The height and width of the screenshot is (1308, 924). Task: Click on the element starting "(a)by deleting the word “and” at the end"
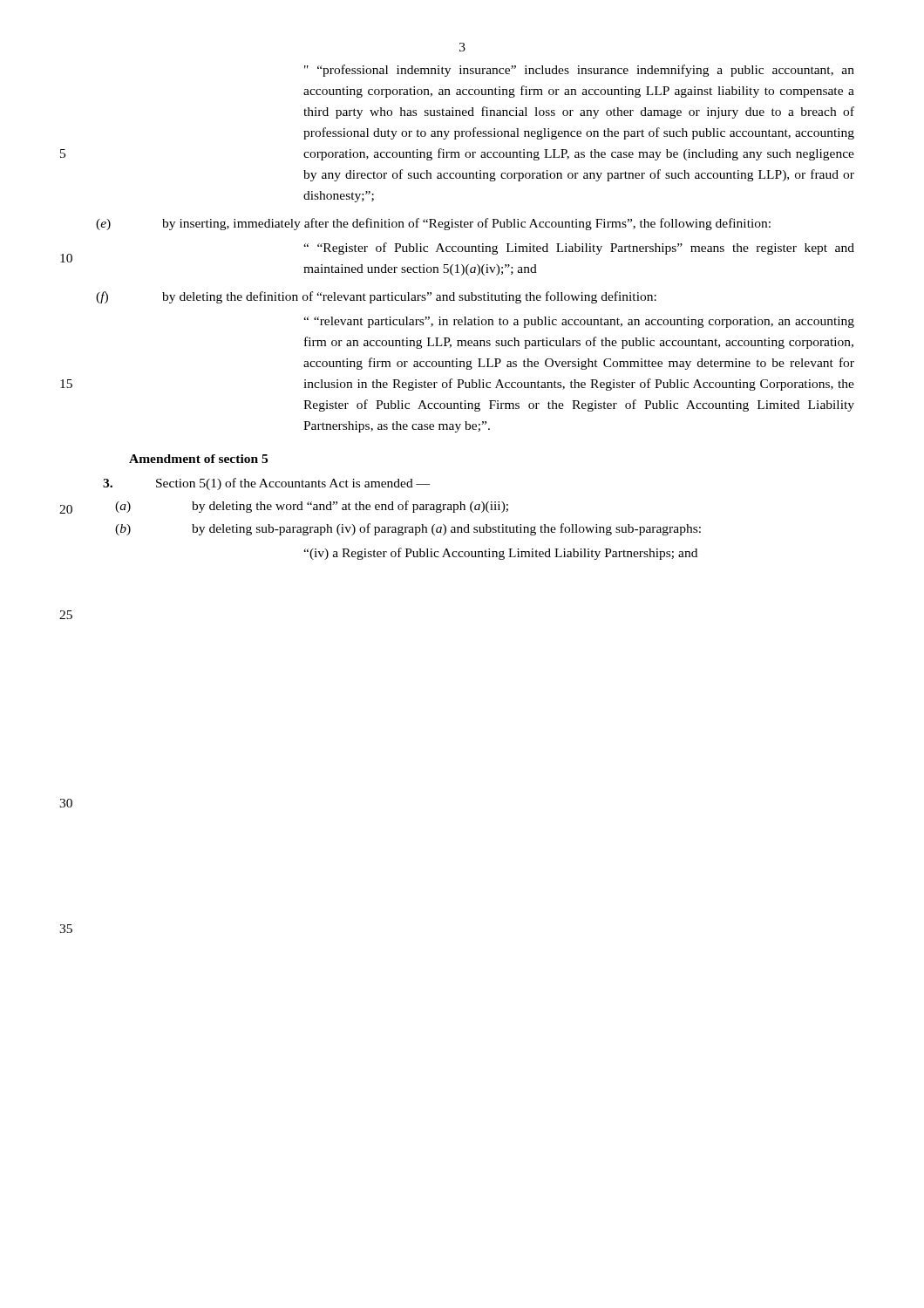coord(492,506)
